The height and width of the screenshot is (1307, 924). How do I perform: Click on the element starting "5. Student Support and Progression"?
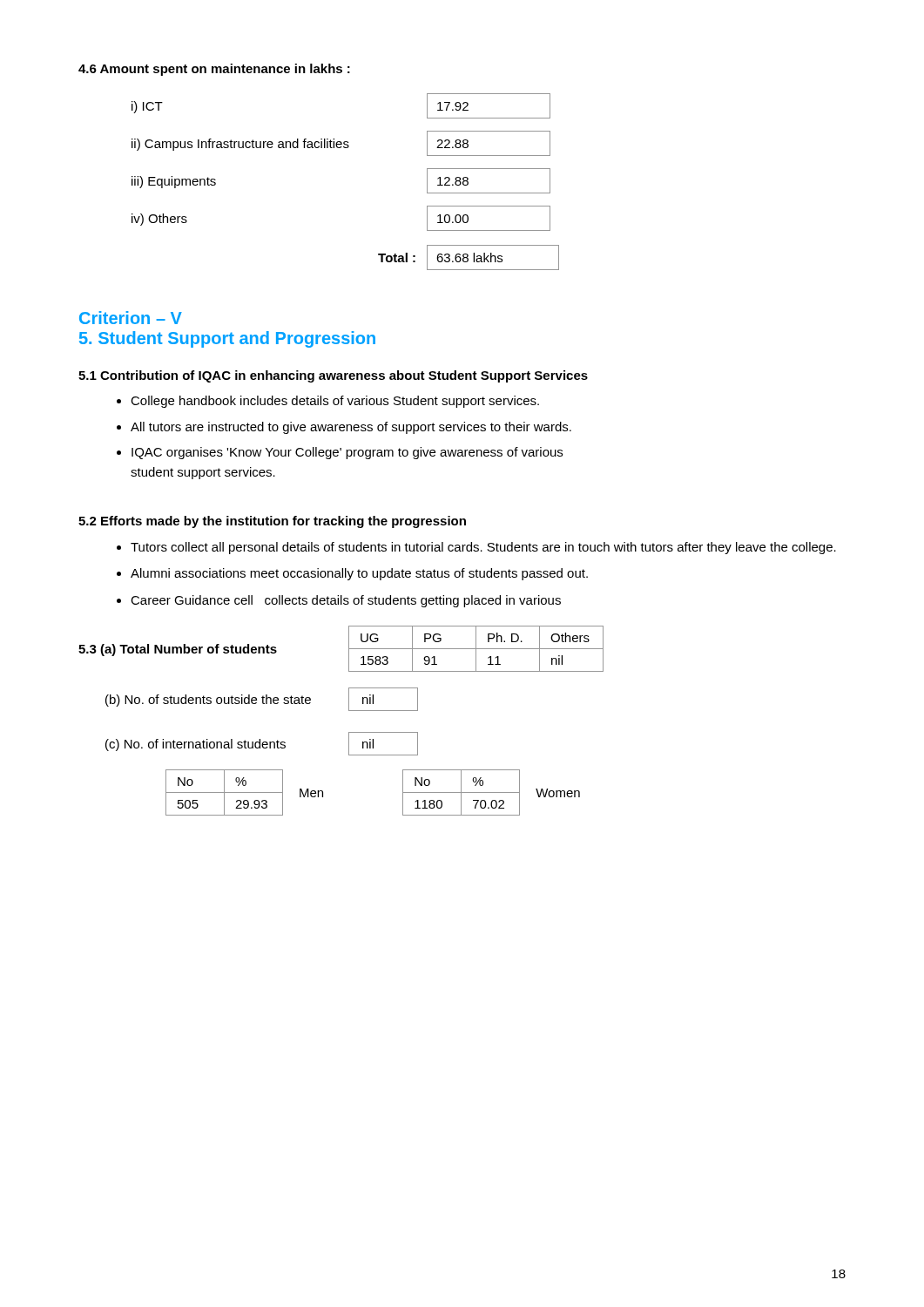(227, 338)
